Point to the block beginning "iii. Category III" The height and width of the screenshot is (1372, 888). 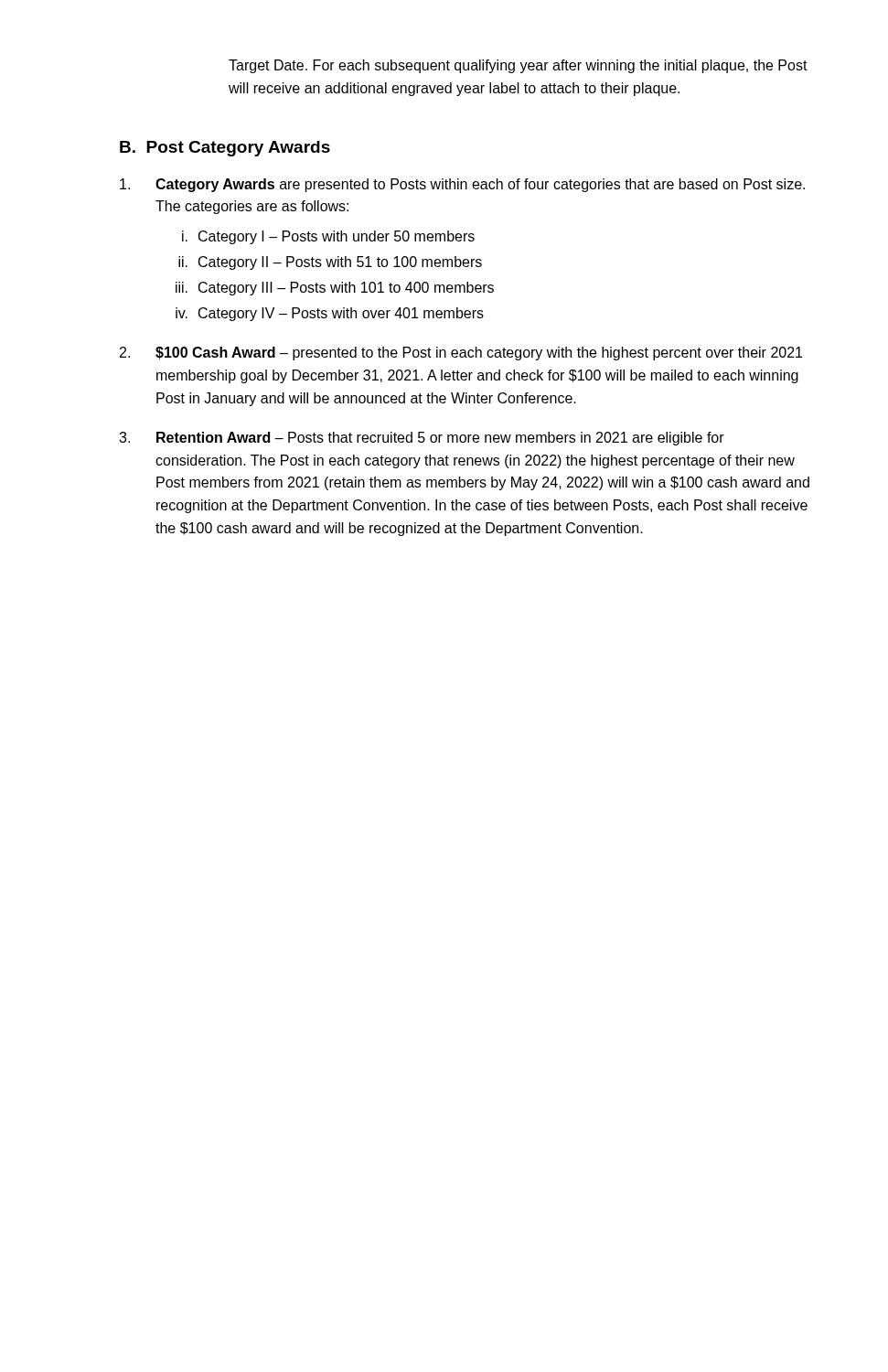pos(325,288)
